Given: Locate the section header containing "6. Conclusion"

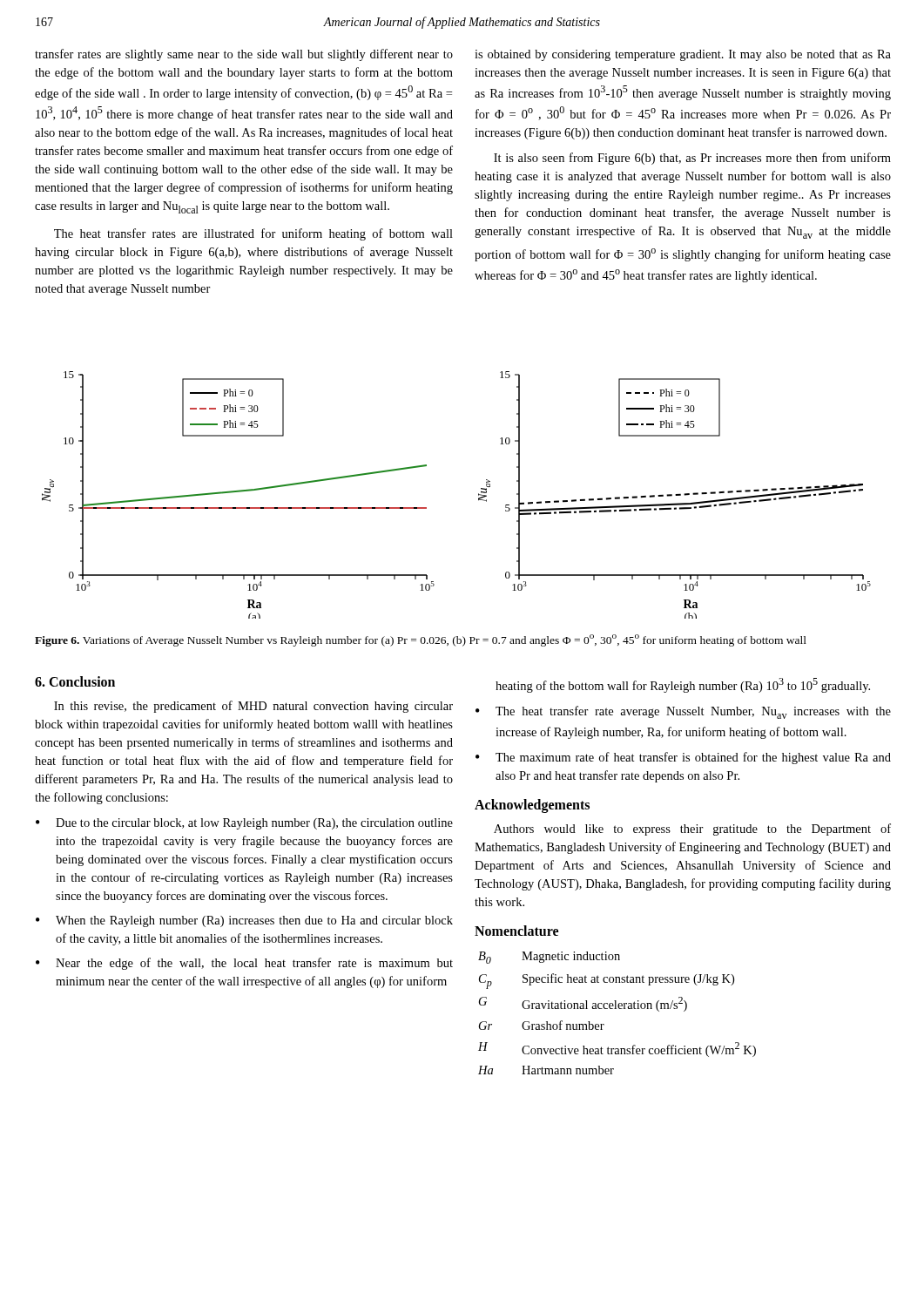Looking at the screenshot, I should click(x=75, y=682).
